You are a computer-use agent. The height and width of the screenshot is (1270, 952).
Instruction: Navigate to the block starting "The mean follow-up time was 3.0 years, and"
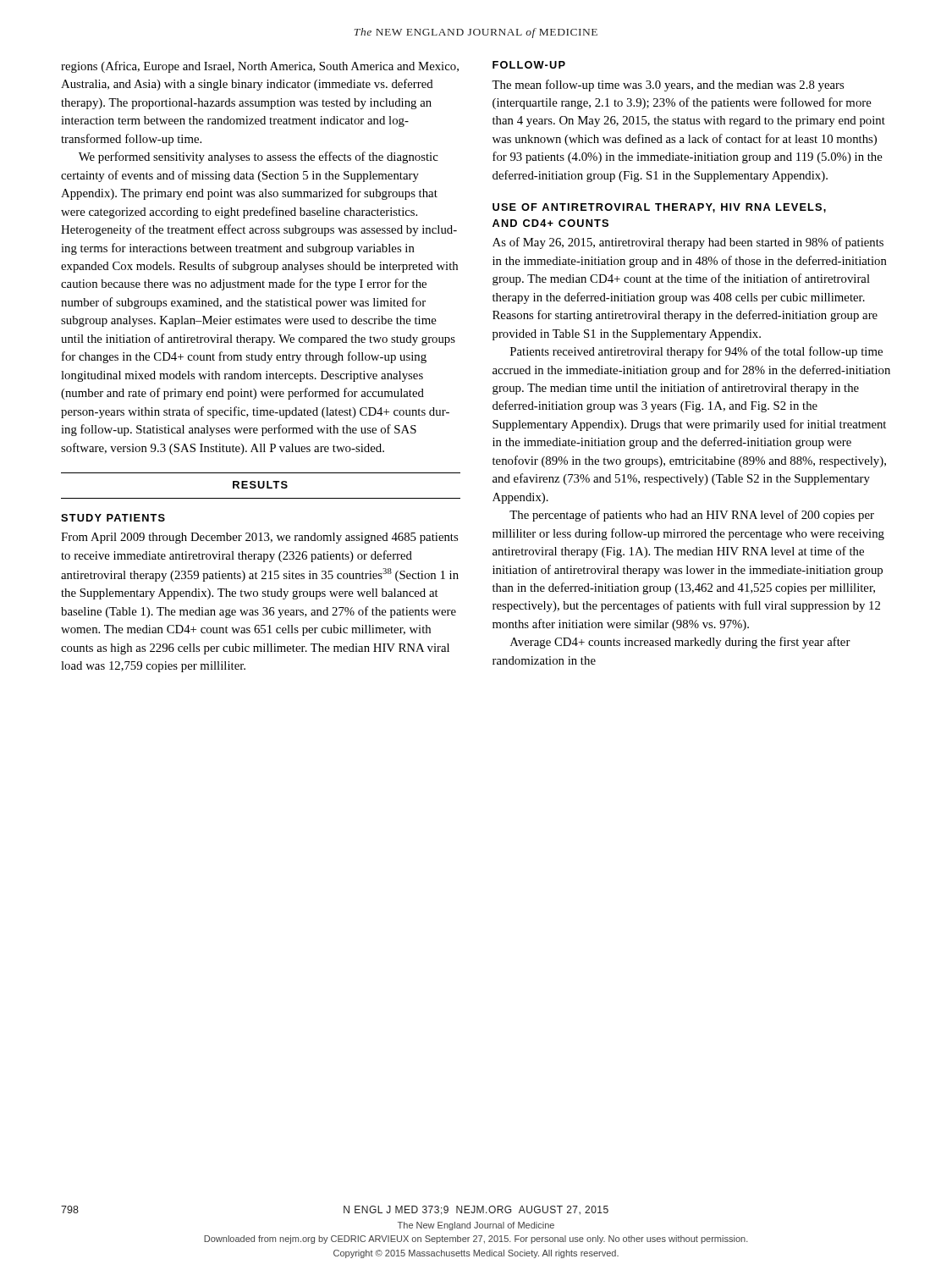692,130
